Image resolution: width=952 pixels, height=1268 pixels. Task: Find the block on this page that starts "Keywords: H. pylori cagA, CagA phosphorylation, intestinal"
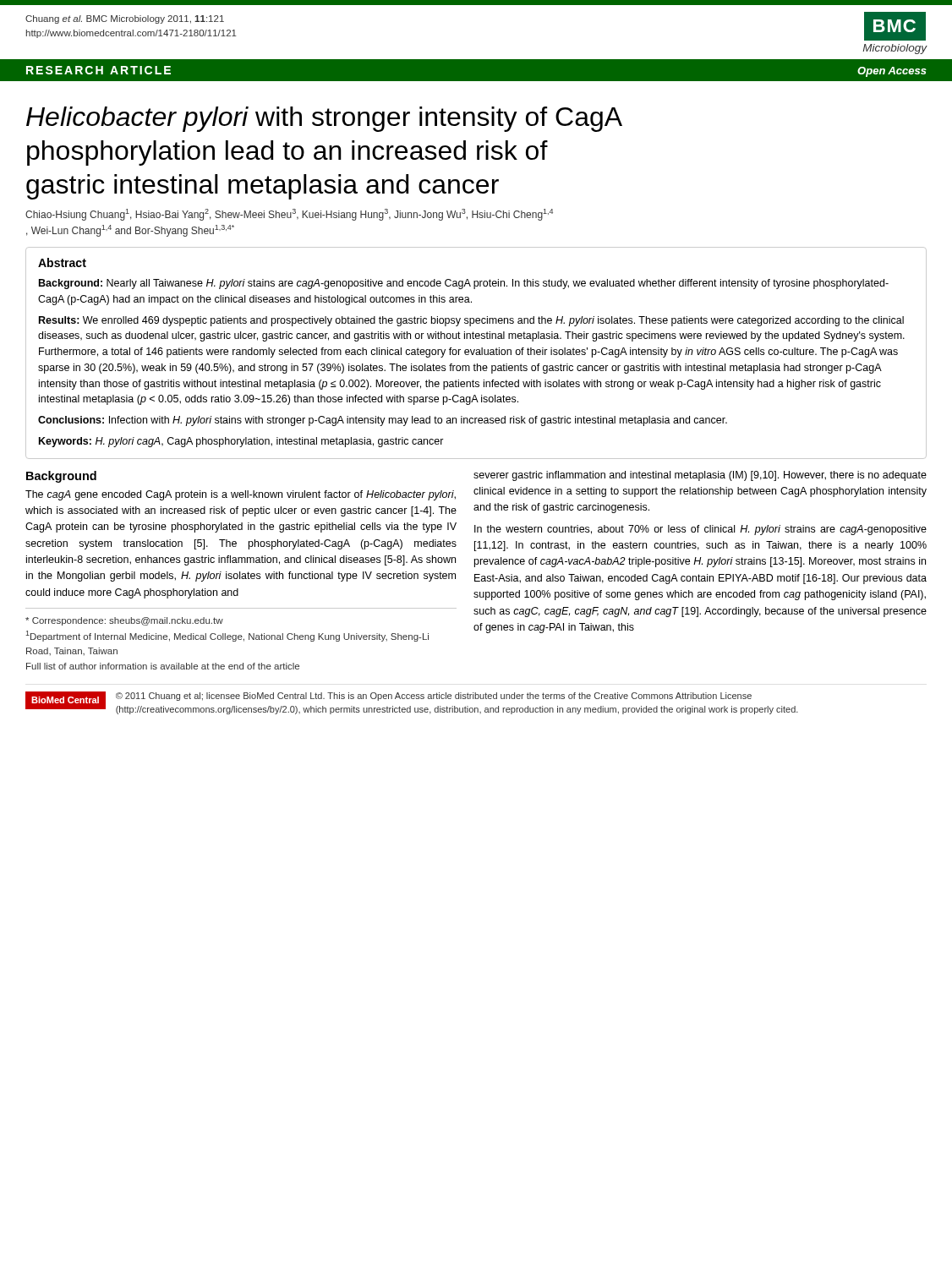click(241, 441)
